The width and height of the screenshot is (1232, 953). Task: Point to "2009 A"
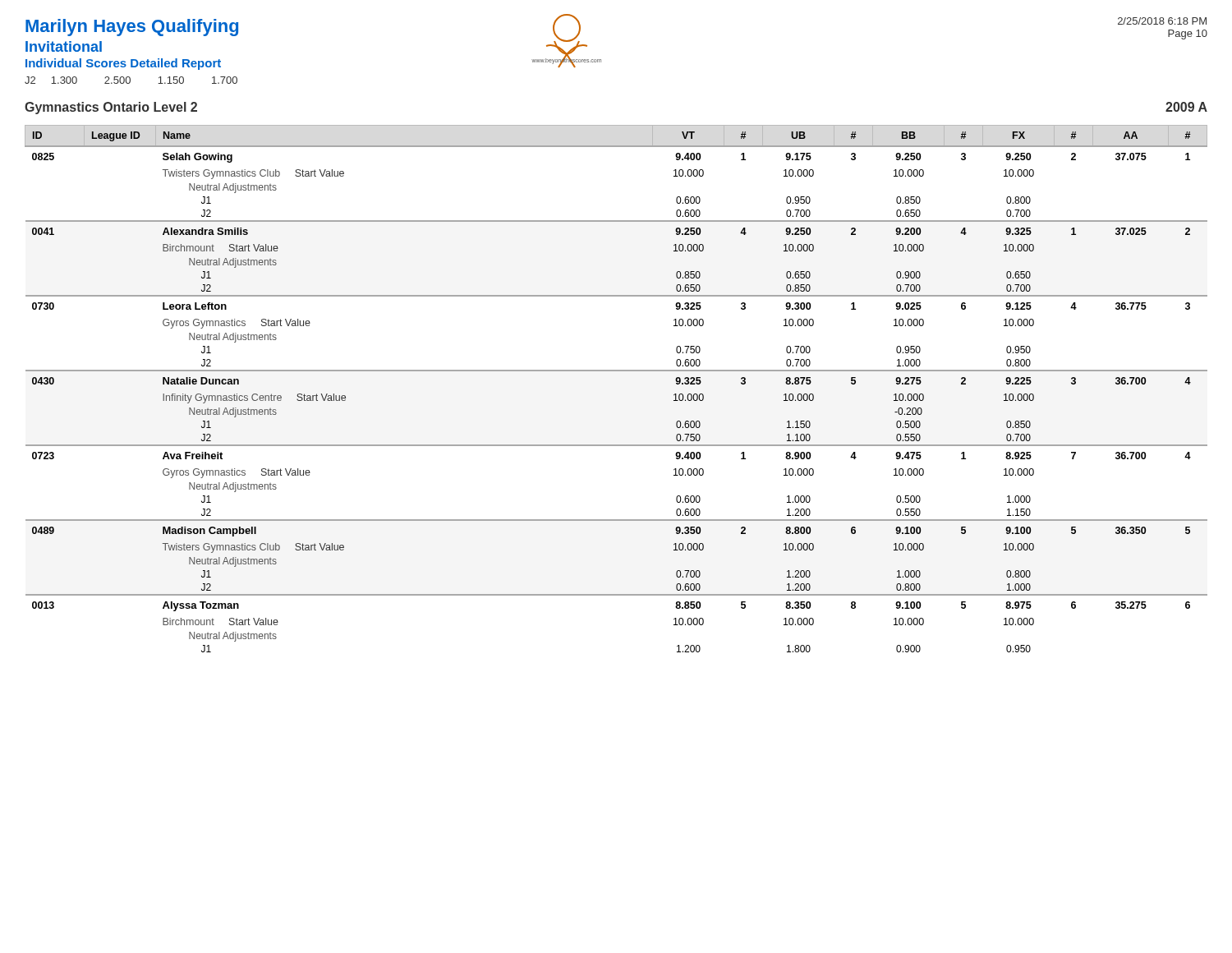point(1186,107)
